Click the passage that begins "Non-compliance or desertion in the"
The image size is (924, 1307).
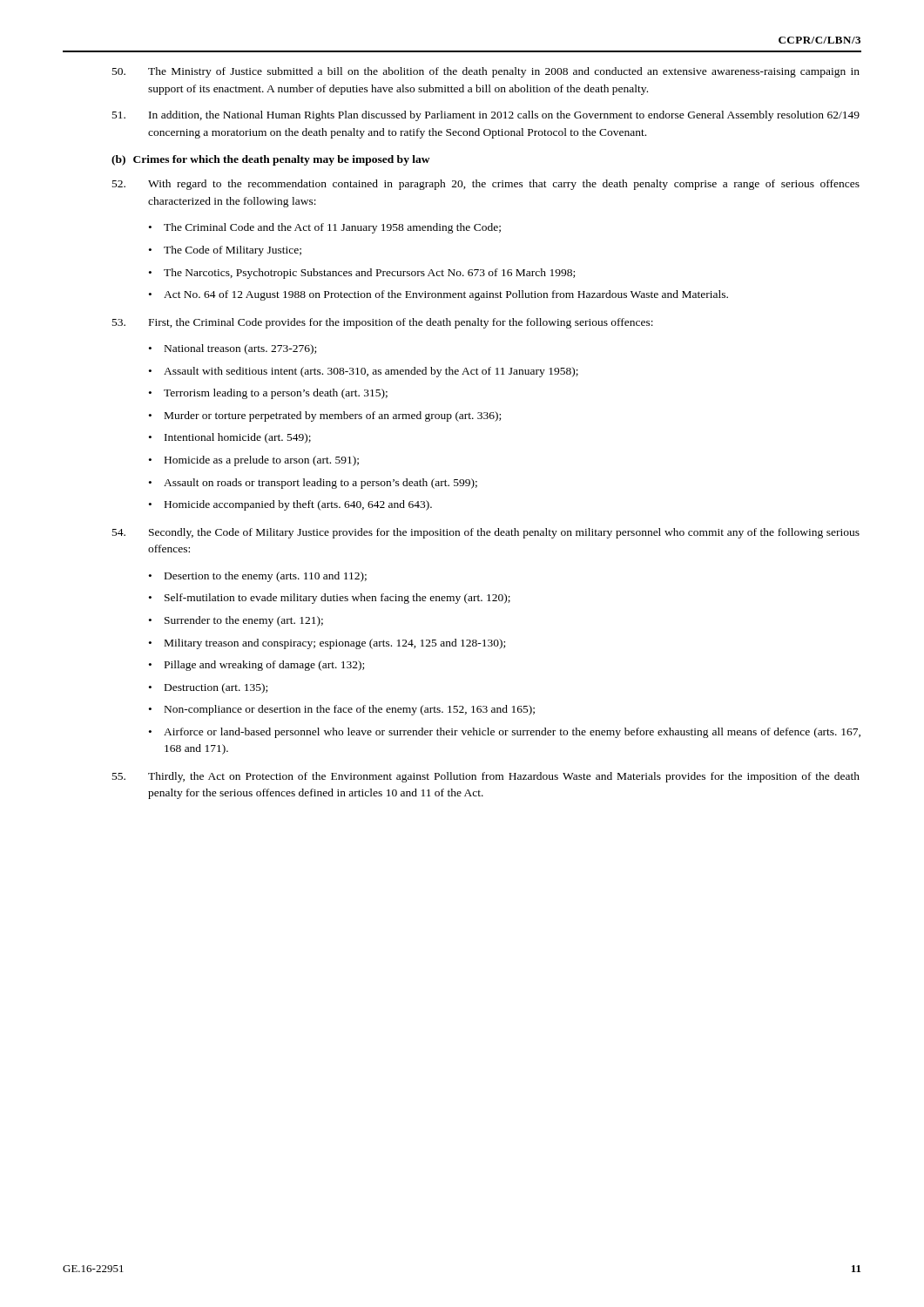pyautogui.click(x=350, y=709)
